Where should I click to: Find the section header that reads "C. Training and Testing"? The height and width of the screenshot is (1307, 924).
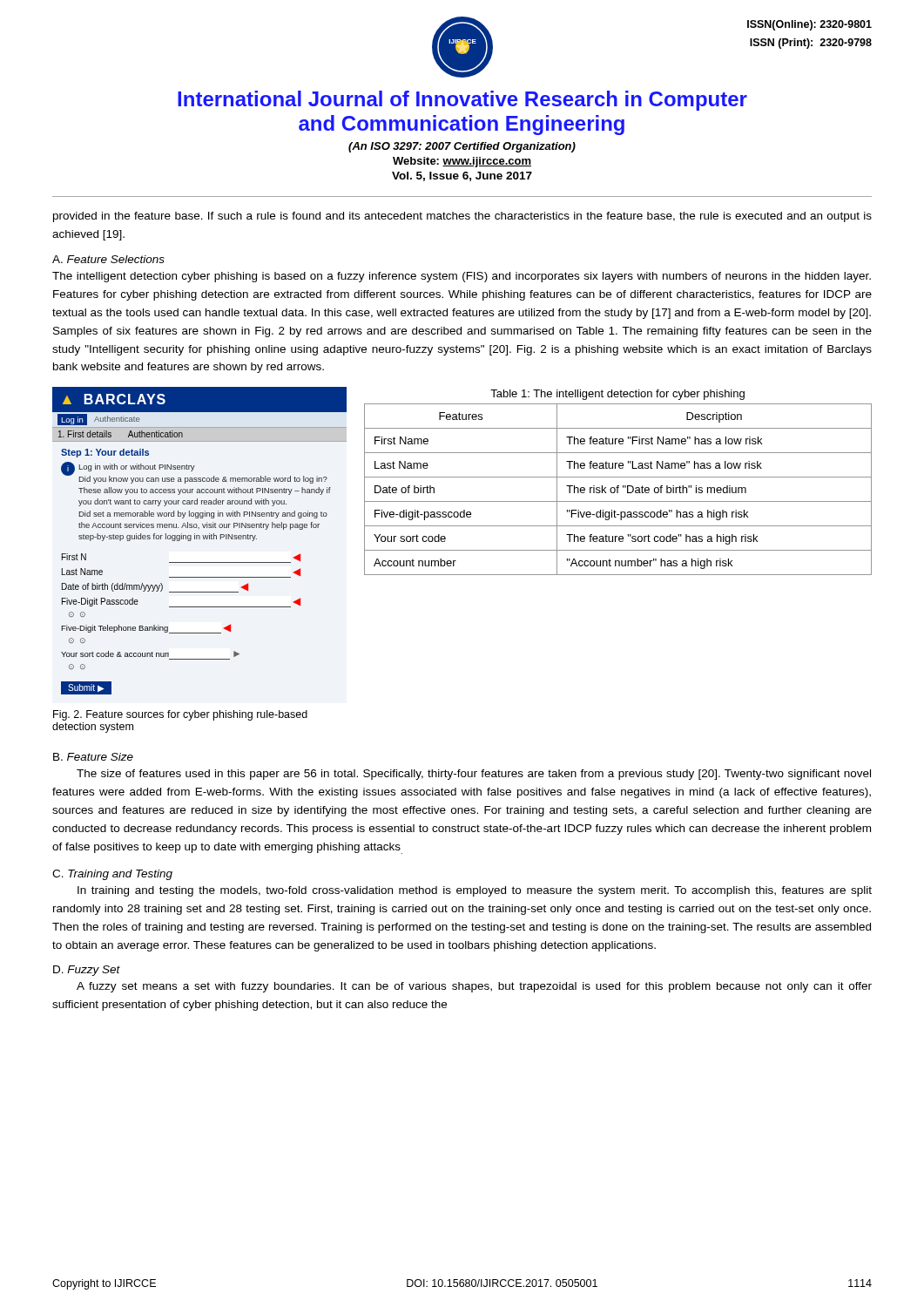coord(112,873)
